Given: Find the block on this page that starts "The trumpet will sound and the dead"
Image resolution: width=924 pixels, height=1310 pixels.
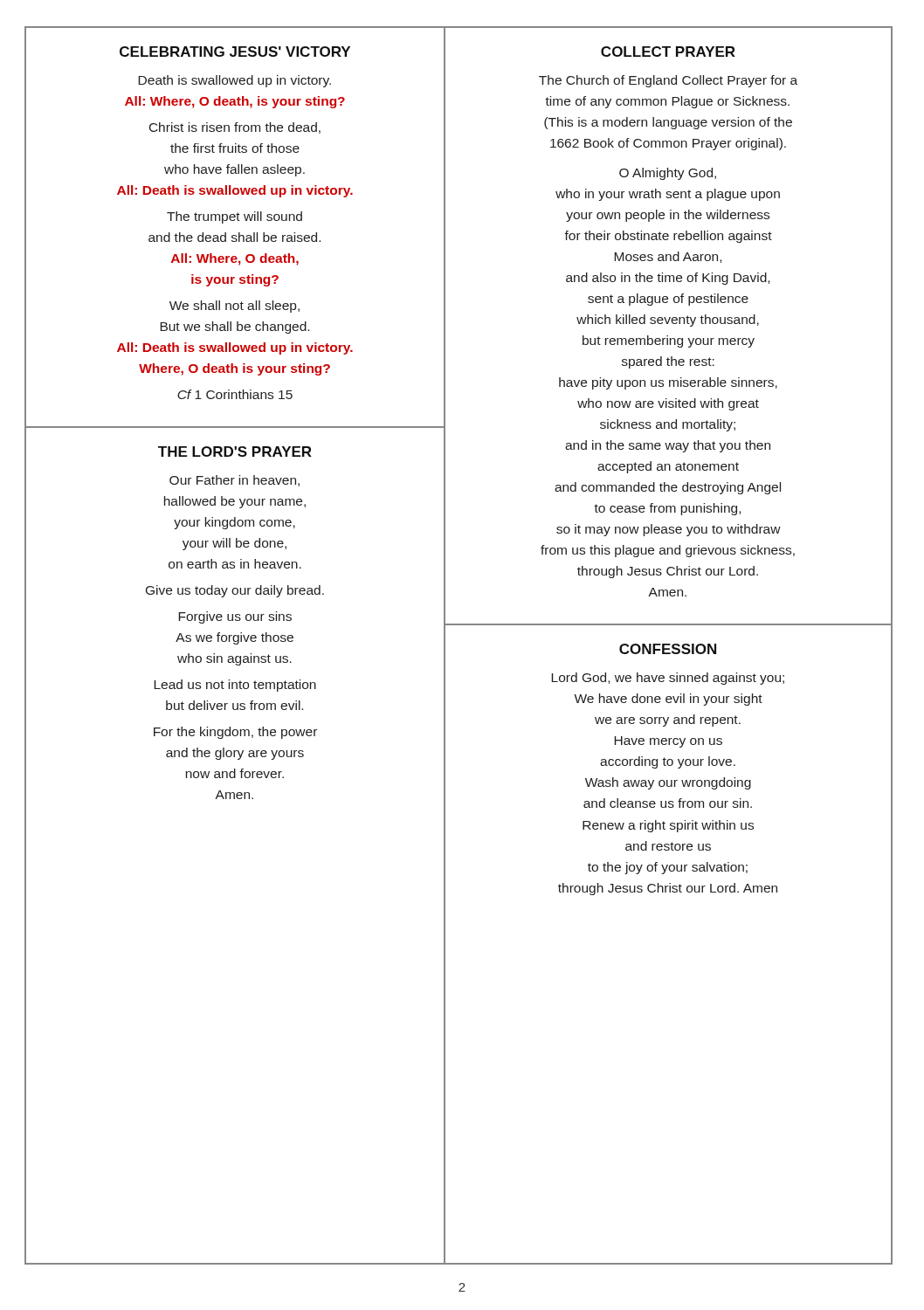Looking at the screenshot, I should [235, 248].
